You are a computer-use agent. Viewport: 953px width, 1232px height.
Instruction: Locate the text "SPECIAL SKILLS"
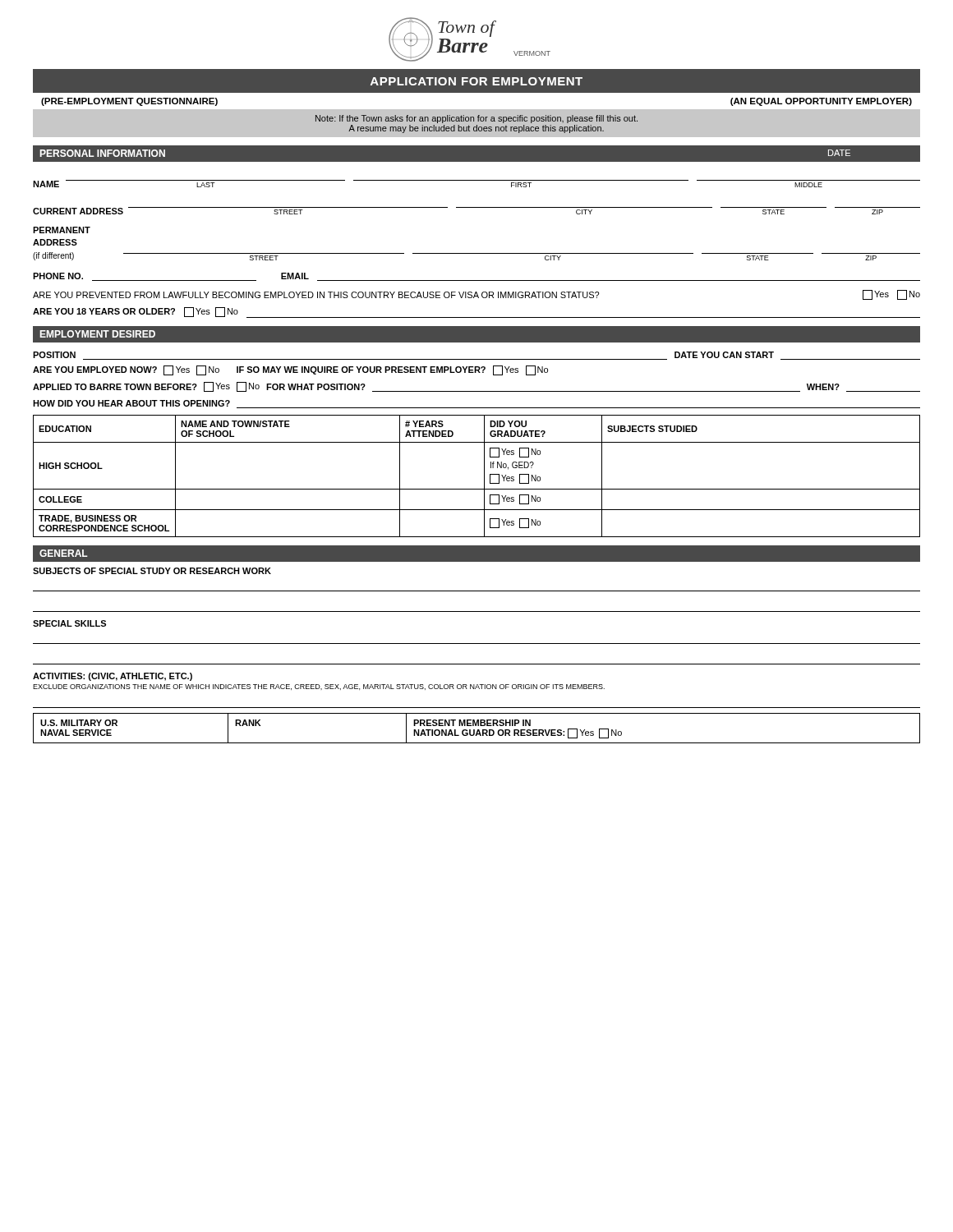pyautogui.click(x=70, y=623)
